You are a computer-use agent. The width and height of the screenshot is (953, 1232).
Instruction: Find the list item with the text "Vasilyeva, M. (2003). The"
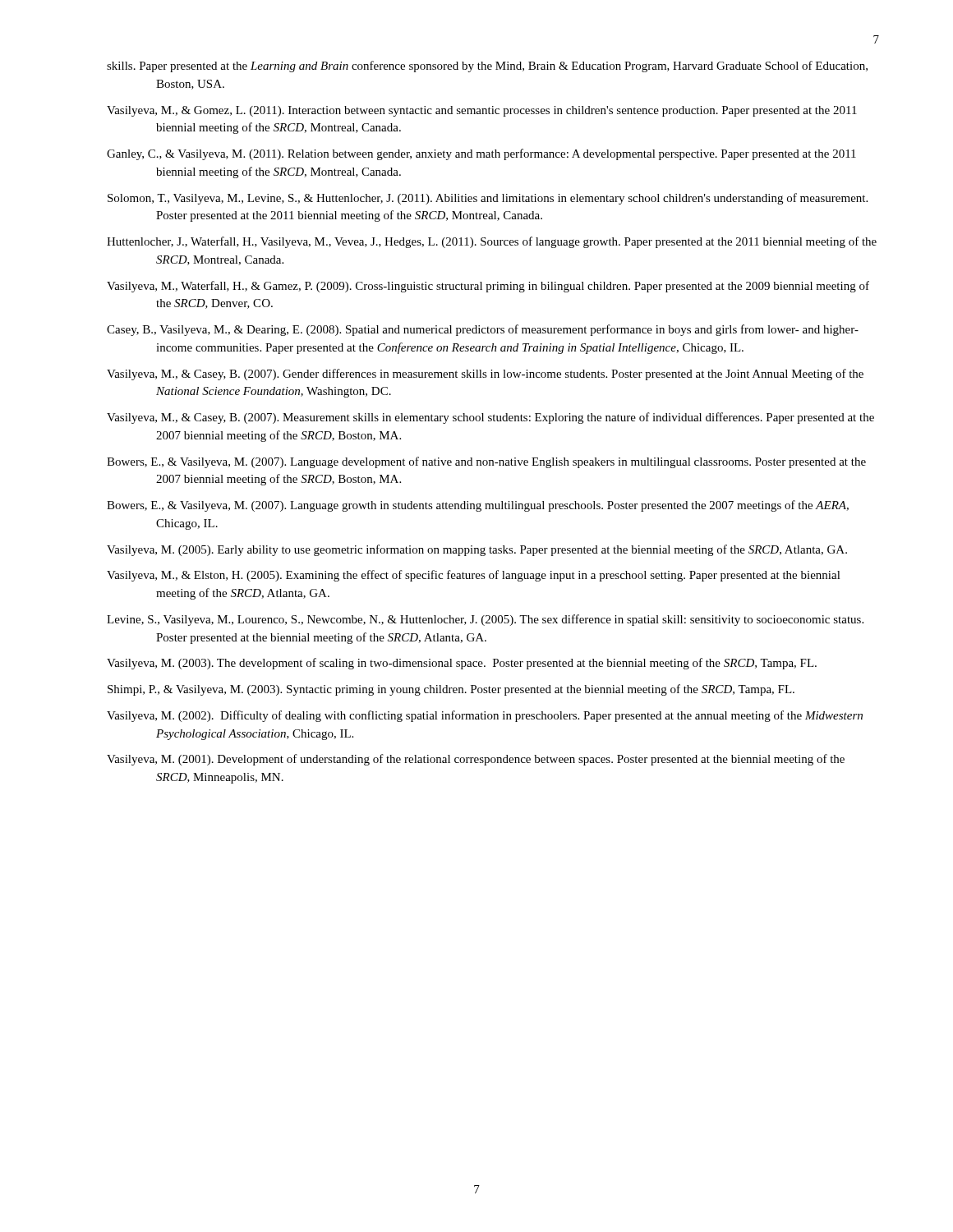point(462,663)
